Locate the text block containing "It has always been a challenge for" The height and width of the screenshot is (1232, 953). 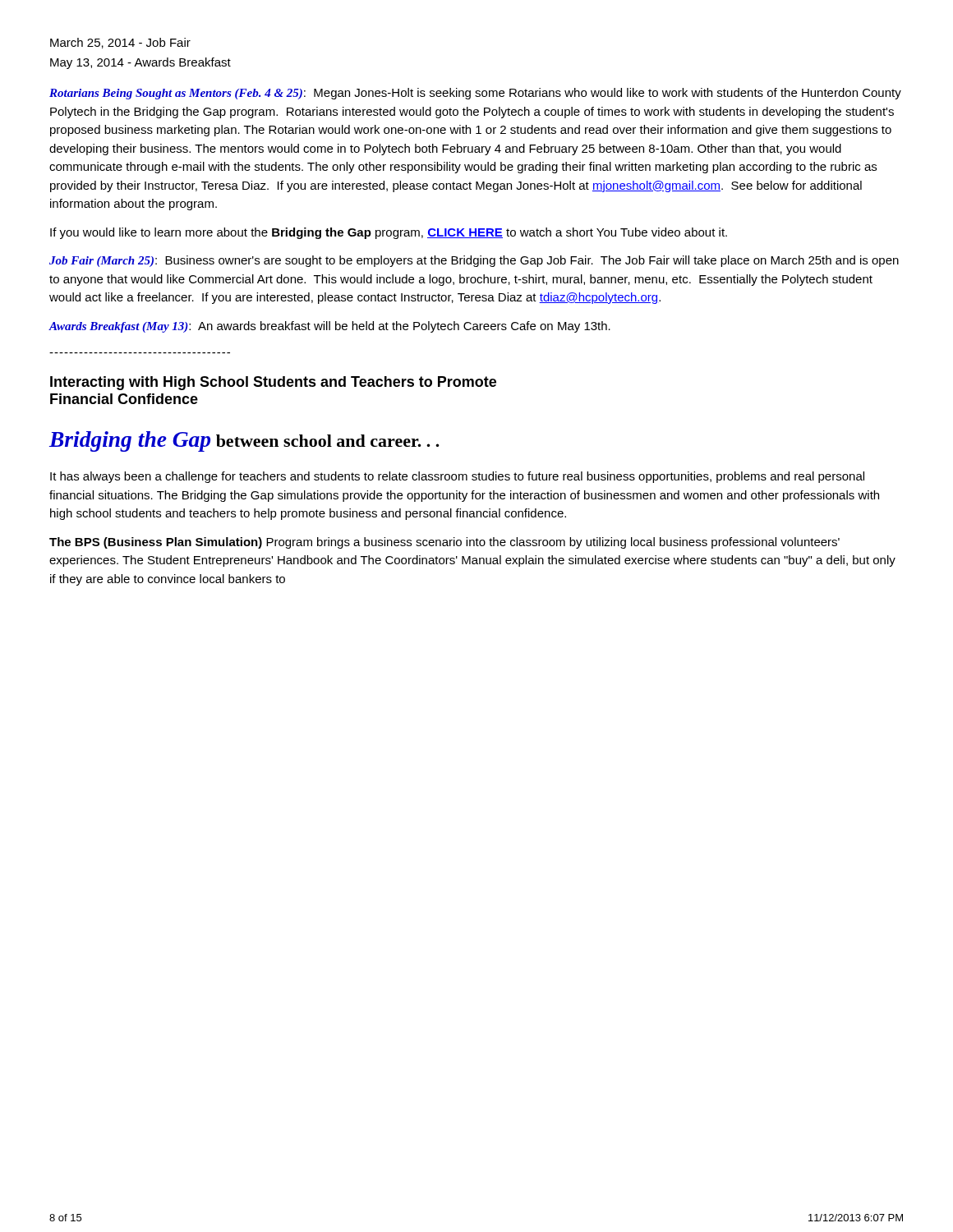(x=465, y=494)
